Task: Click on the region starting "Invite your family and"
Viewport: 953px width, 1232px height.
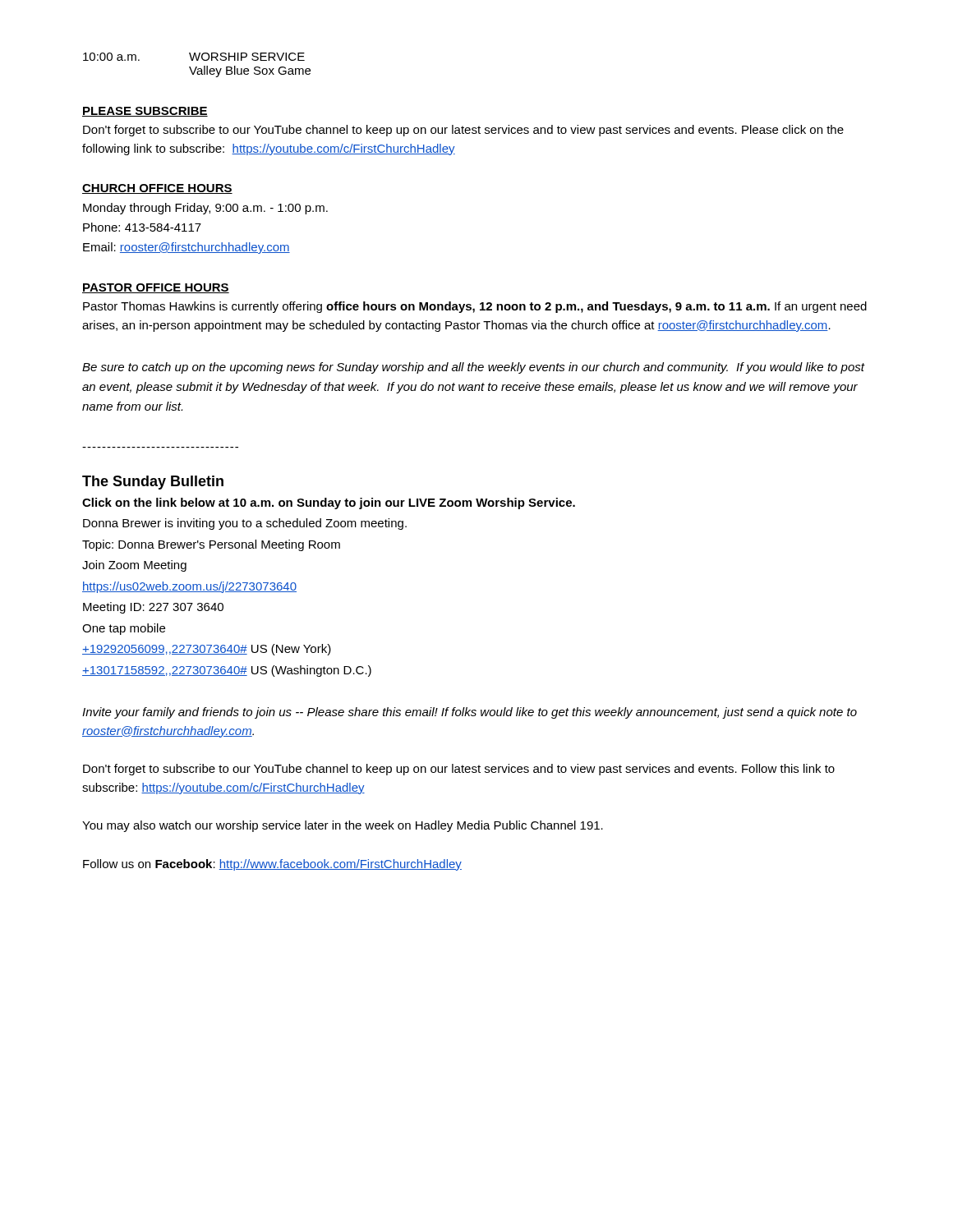Action: click(x=469, y=721)
